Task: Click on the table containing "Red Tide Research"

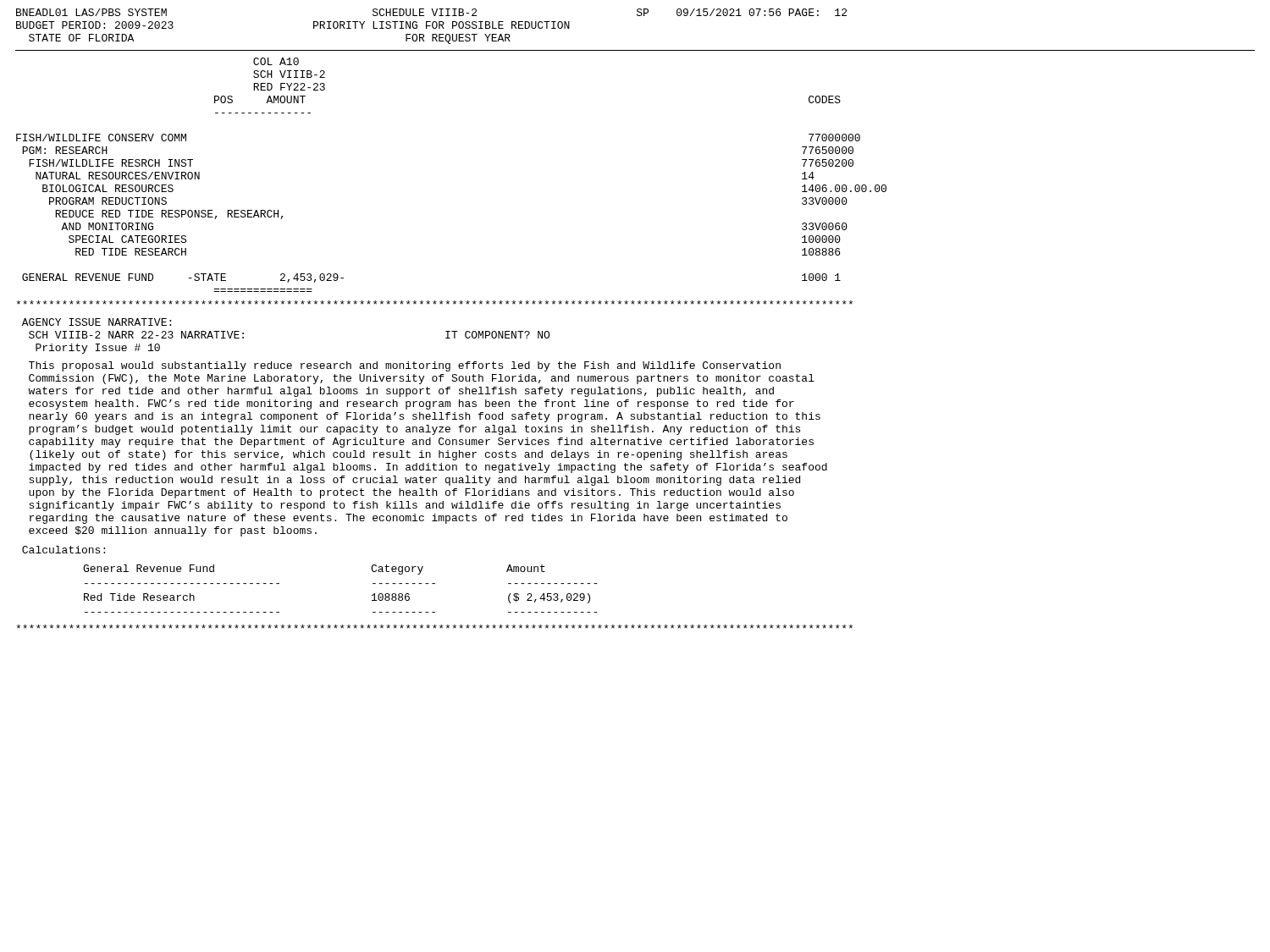Action: click(x=635, y=590)
